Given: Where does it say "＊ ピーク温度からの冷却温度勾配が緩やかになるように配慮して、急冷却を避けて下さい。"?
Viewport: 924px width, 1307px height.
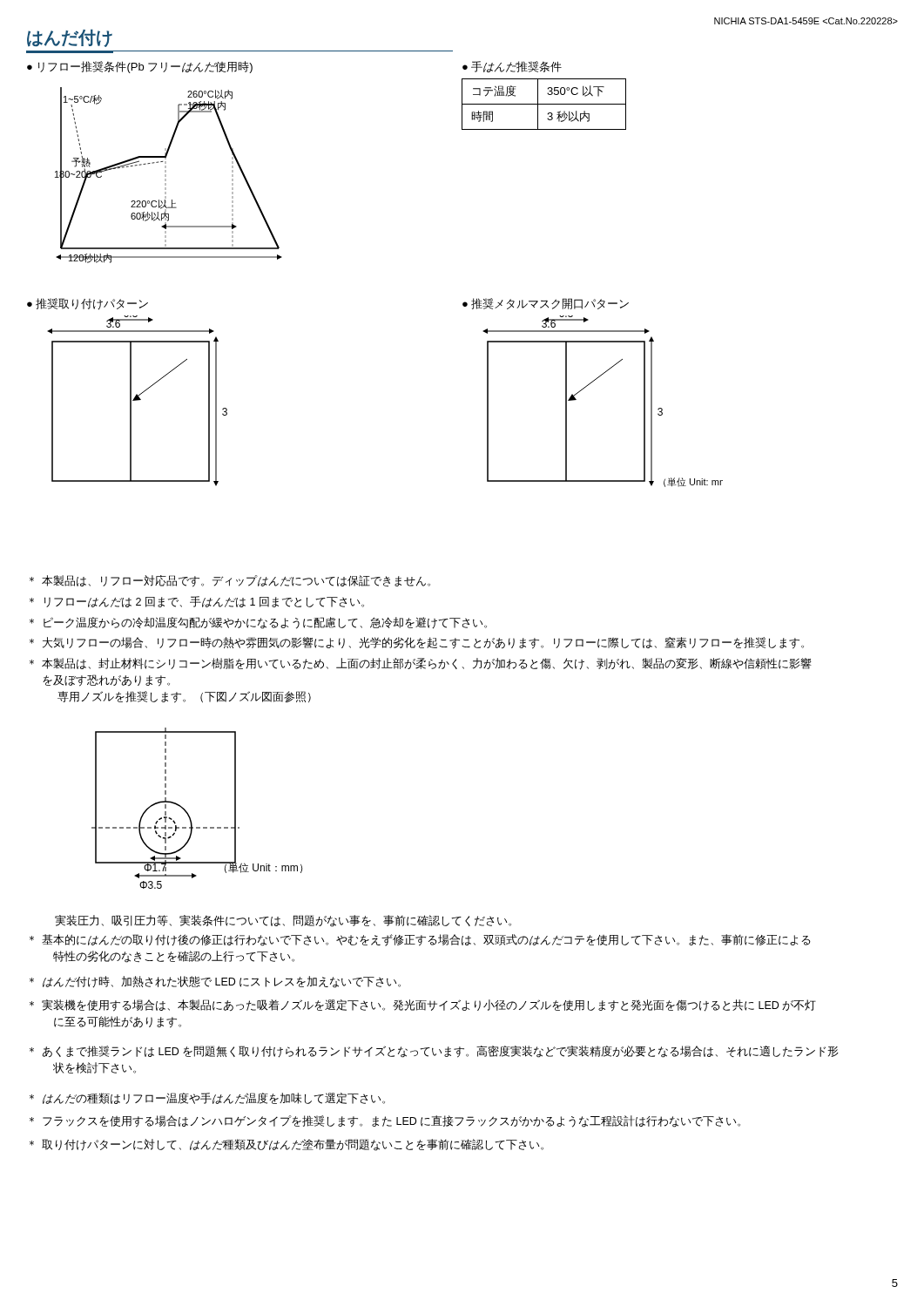Looking at the screenshot, I should coord(260,623).
